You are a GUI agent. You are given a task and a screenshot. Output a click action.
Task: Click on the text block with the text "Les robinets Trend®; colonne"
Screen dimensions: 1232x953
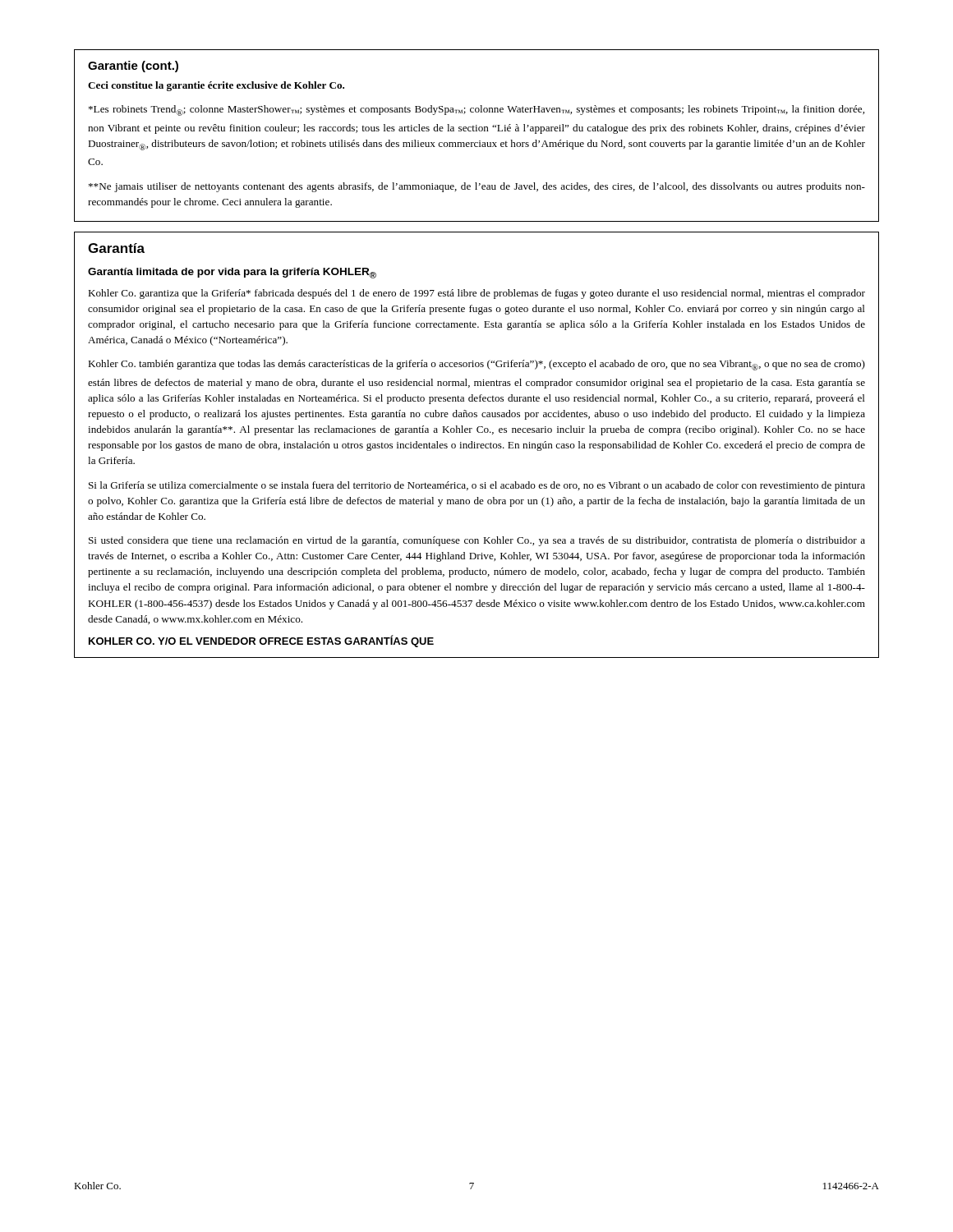point(476,135)
